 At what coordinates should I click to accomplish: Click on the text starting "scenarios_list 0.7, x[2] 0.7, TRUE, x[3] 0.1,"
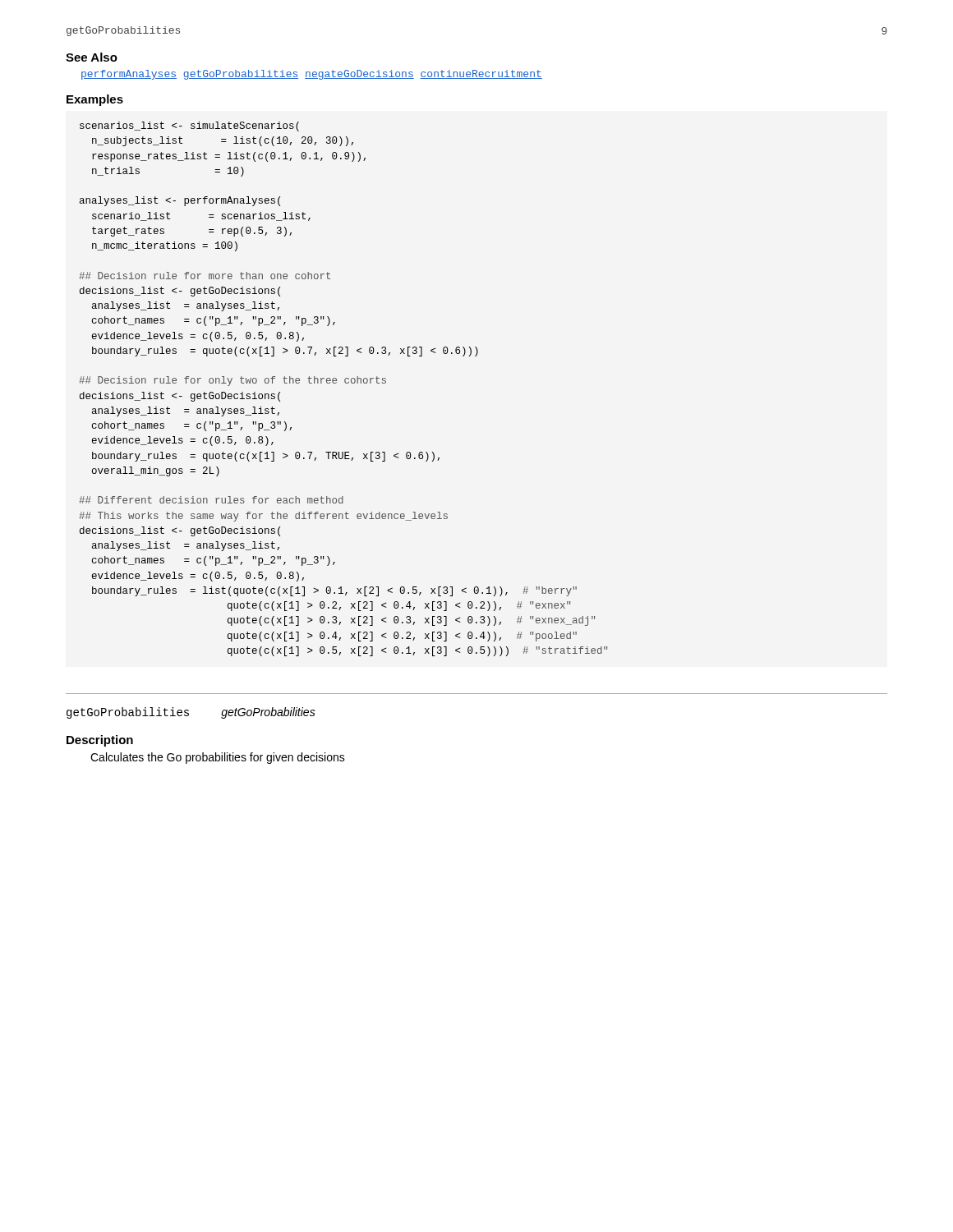[344, 389]
